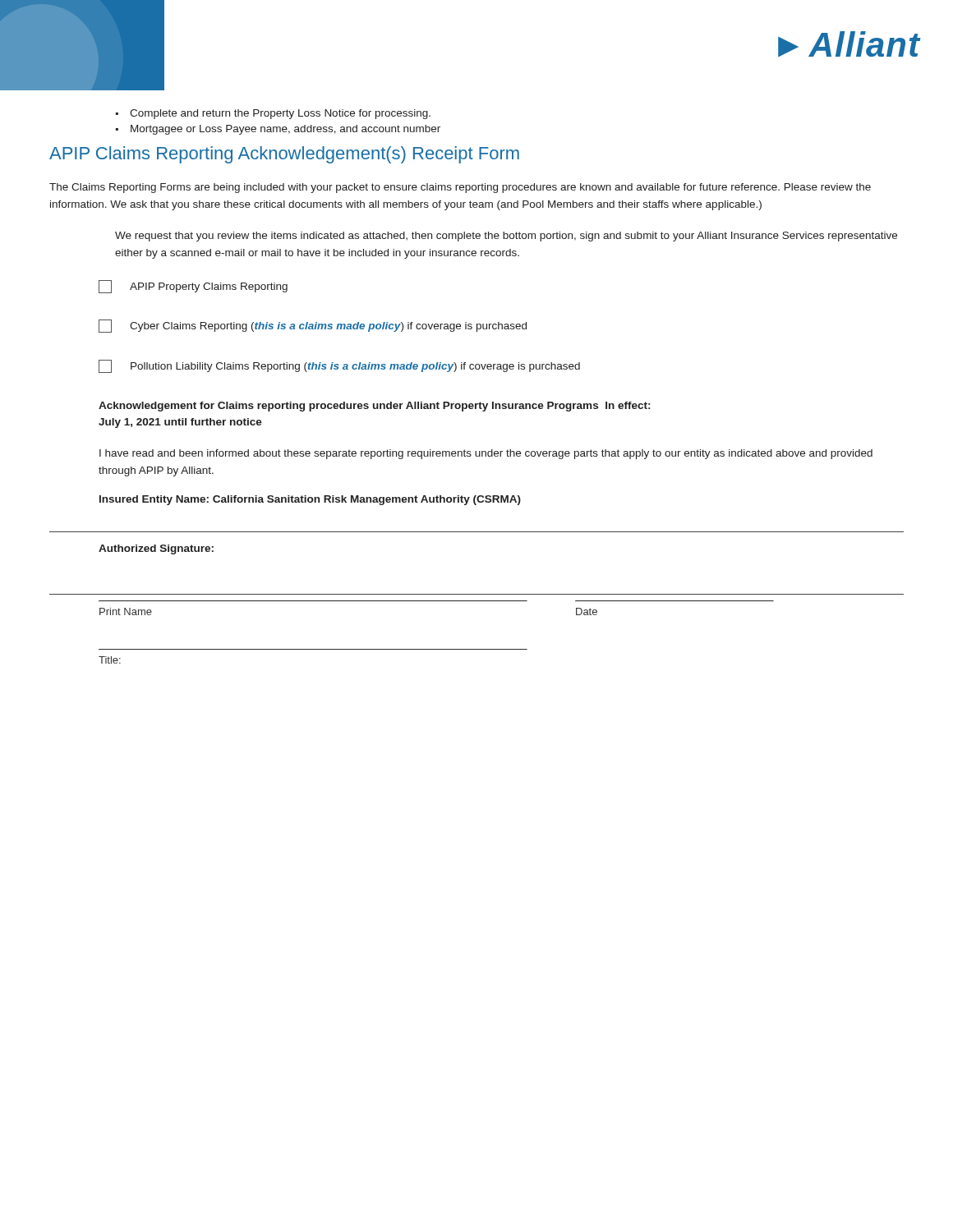Click on the list item with the text "Mortgagee or Loss Payee name, address, and"
Viewport: 953px width, 1232px height.
[285, 128]
